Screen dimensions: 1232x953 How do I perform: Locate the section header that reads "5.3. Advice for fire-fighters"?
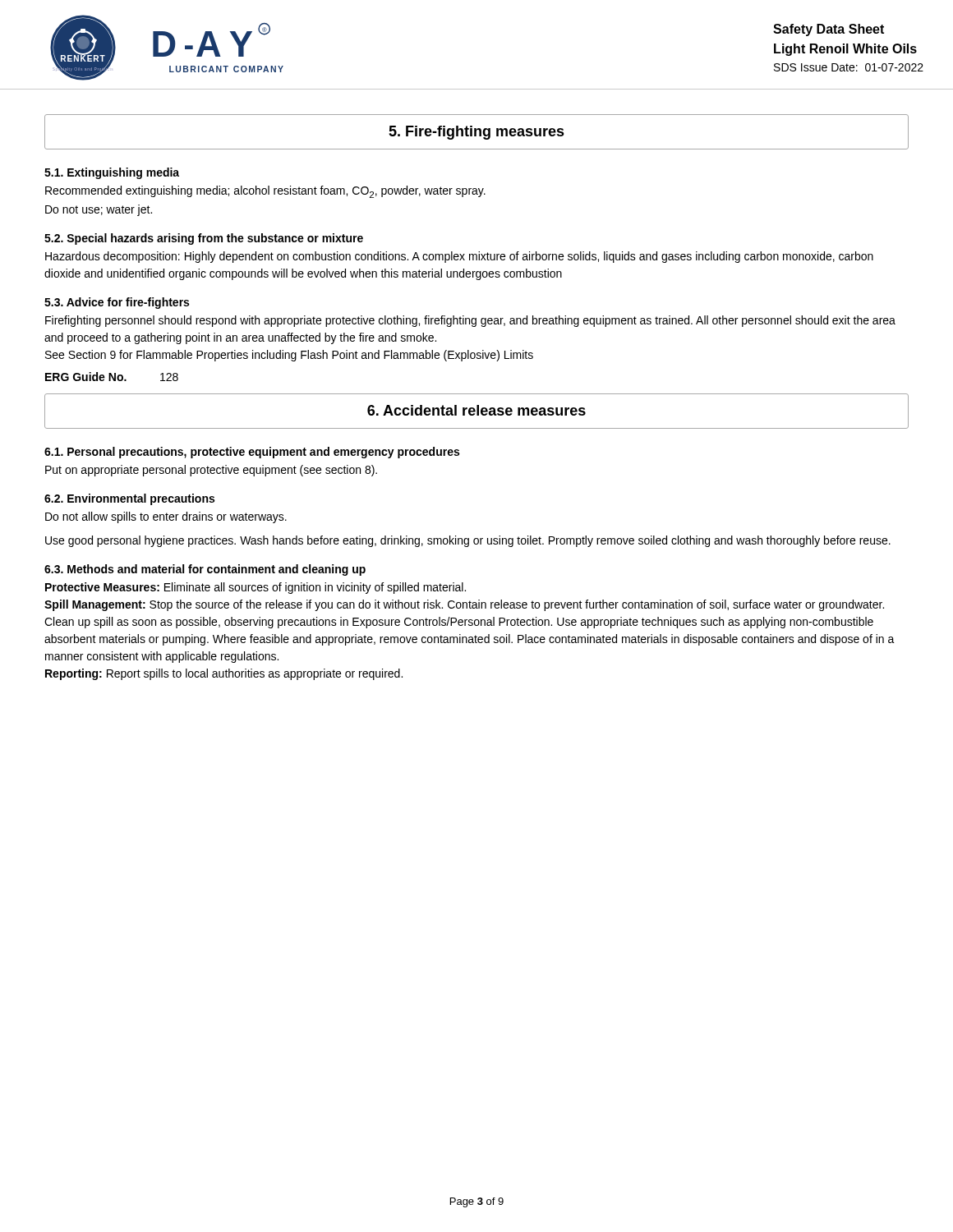[x=117, y=303]
